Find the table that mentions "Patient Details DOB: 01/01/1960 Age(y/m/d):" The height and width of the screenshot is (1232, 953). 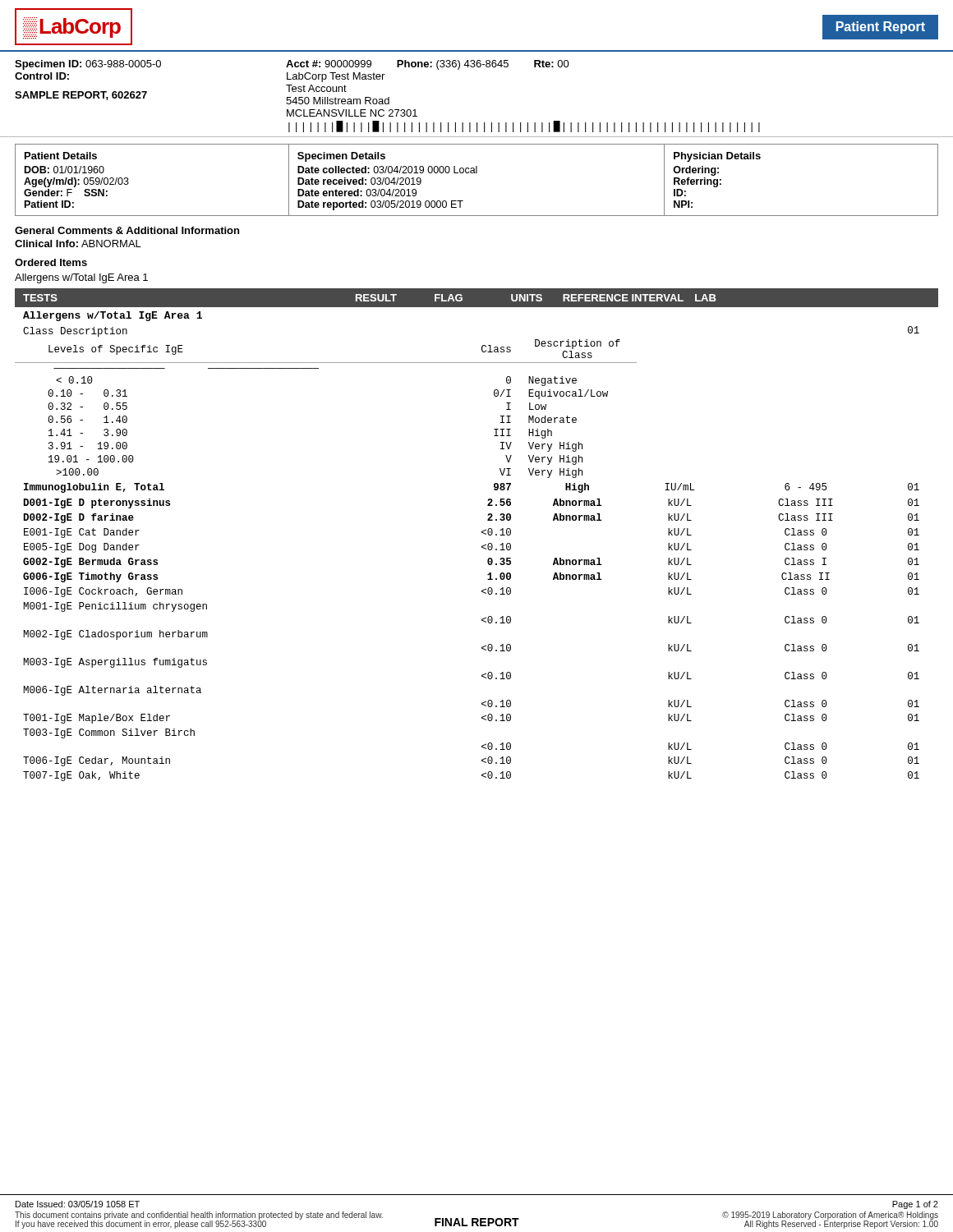click(x=476, y=180)
